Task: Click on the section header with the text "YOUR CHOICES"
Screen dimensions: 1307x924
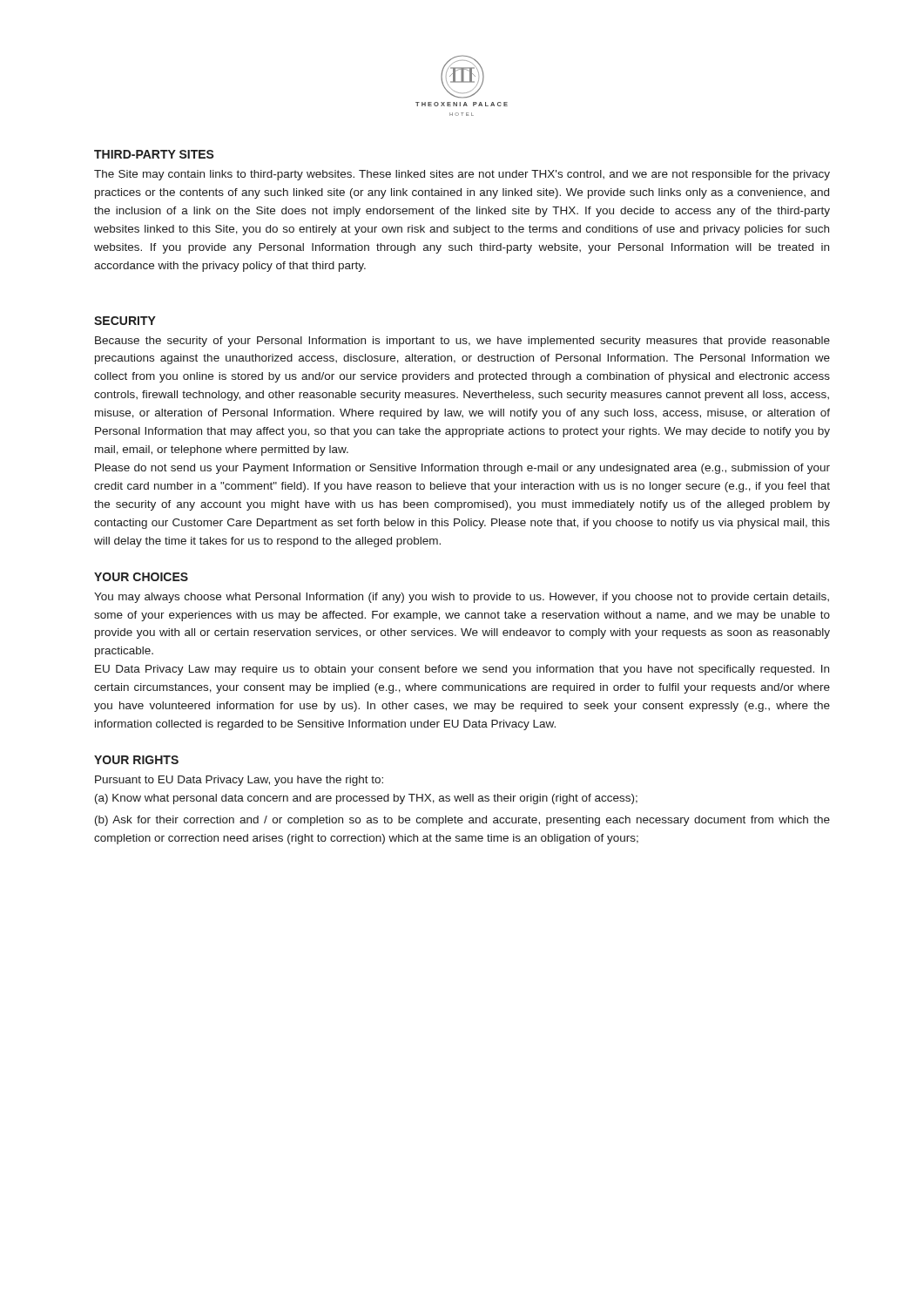Action: (141, 576)
